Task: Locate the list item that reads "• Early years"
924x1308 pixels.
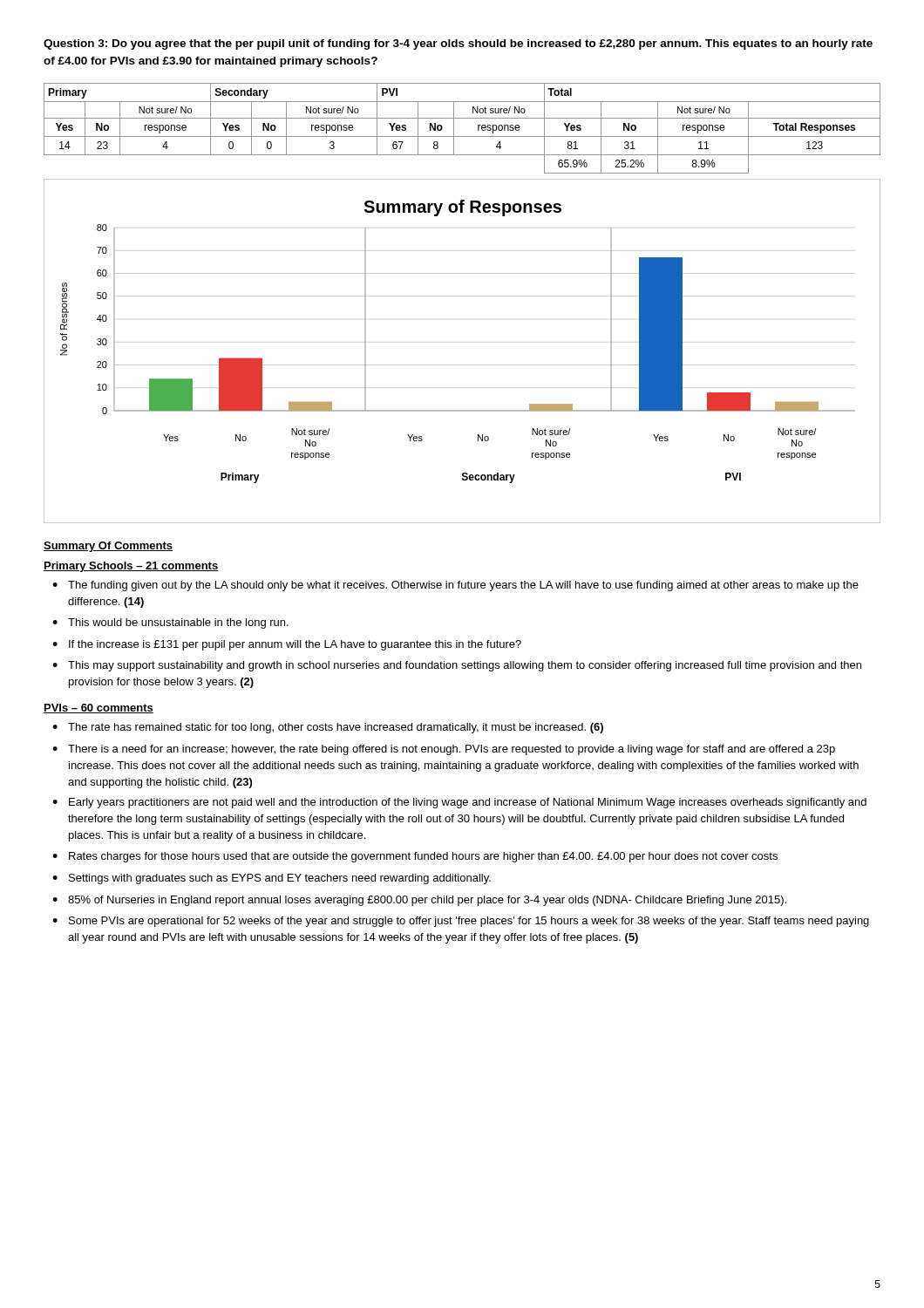Action: (466, 819)
